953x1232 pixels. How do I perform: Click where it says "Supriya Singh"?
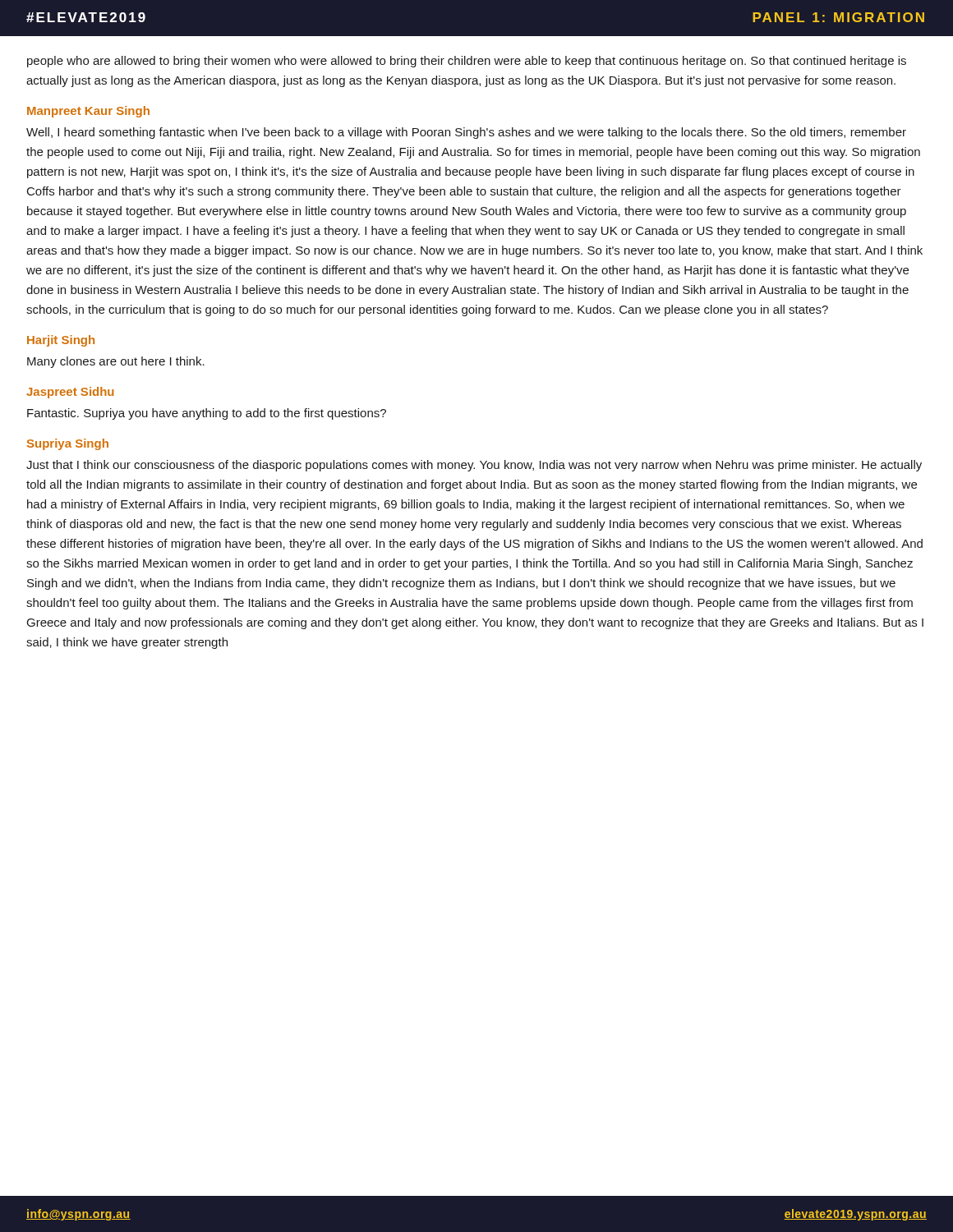click(x=68, y=443)
